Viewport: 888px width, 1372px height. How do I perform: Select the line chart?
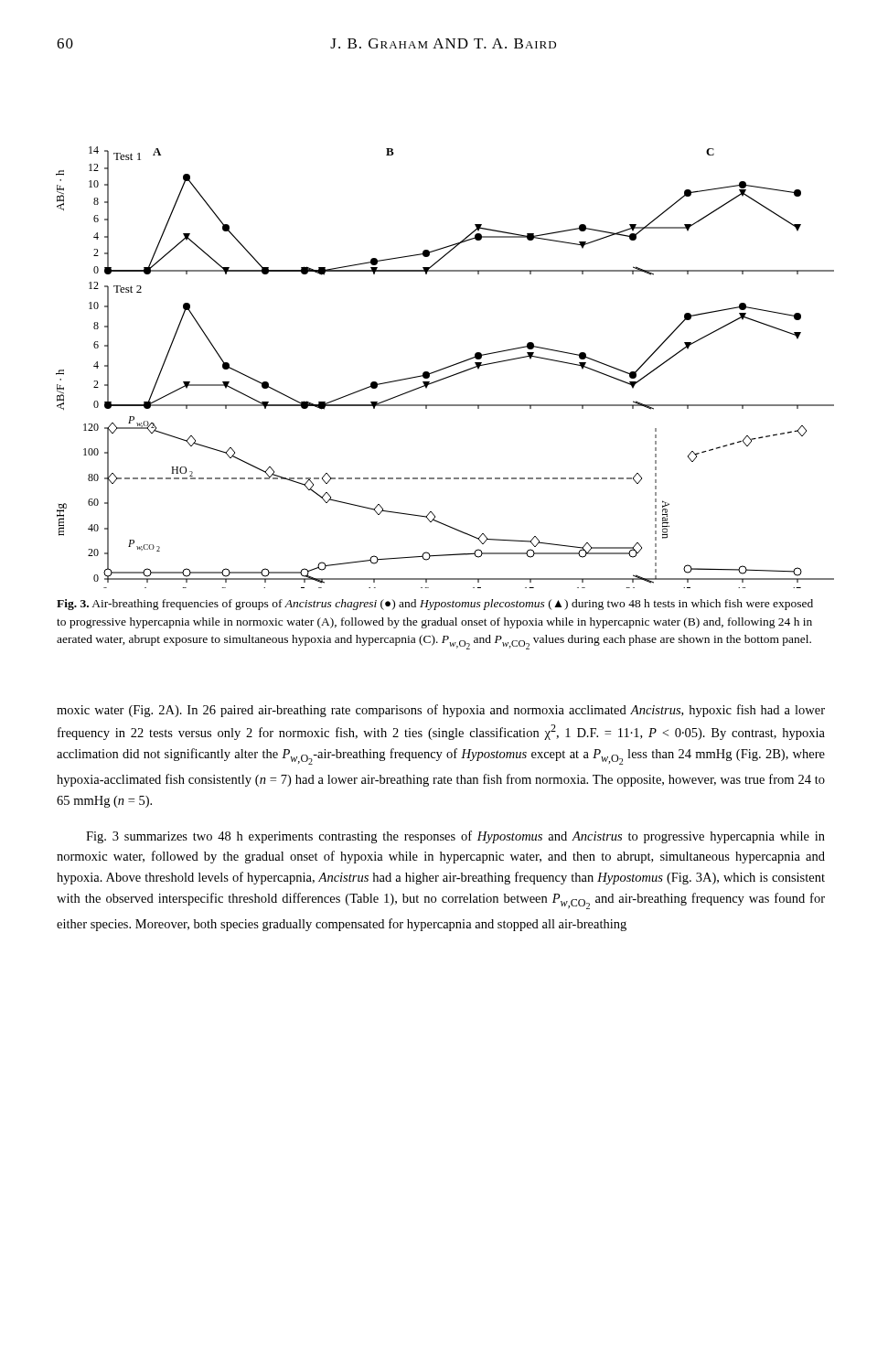coord(441,330)
